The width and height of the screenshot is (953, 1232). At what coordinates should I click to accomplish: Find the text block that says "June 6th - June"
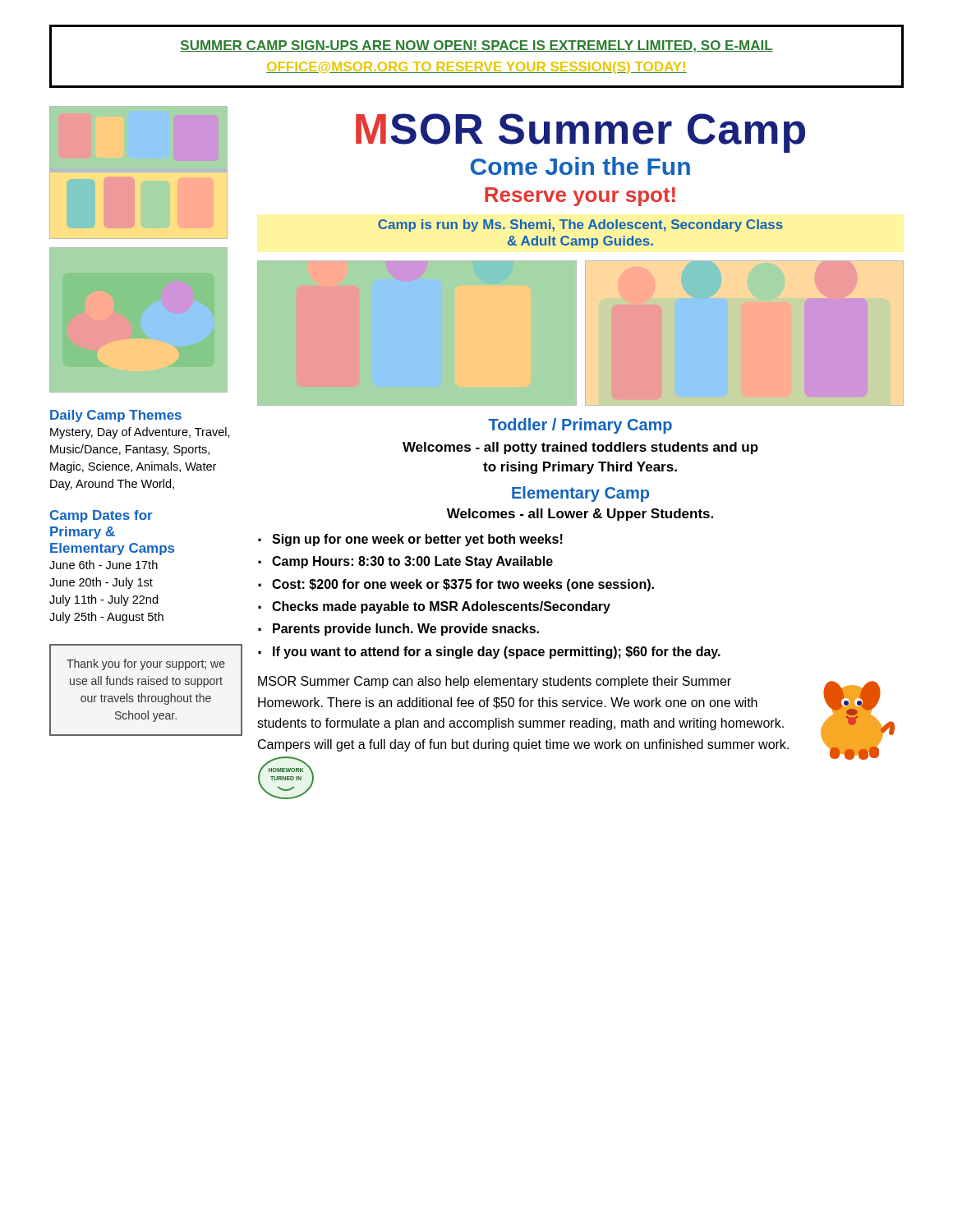click(x=107, y=591)
